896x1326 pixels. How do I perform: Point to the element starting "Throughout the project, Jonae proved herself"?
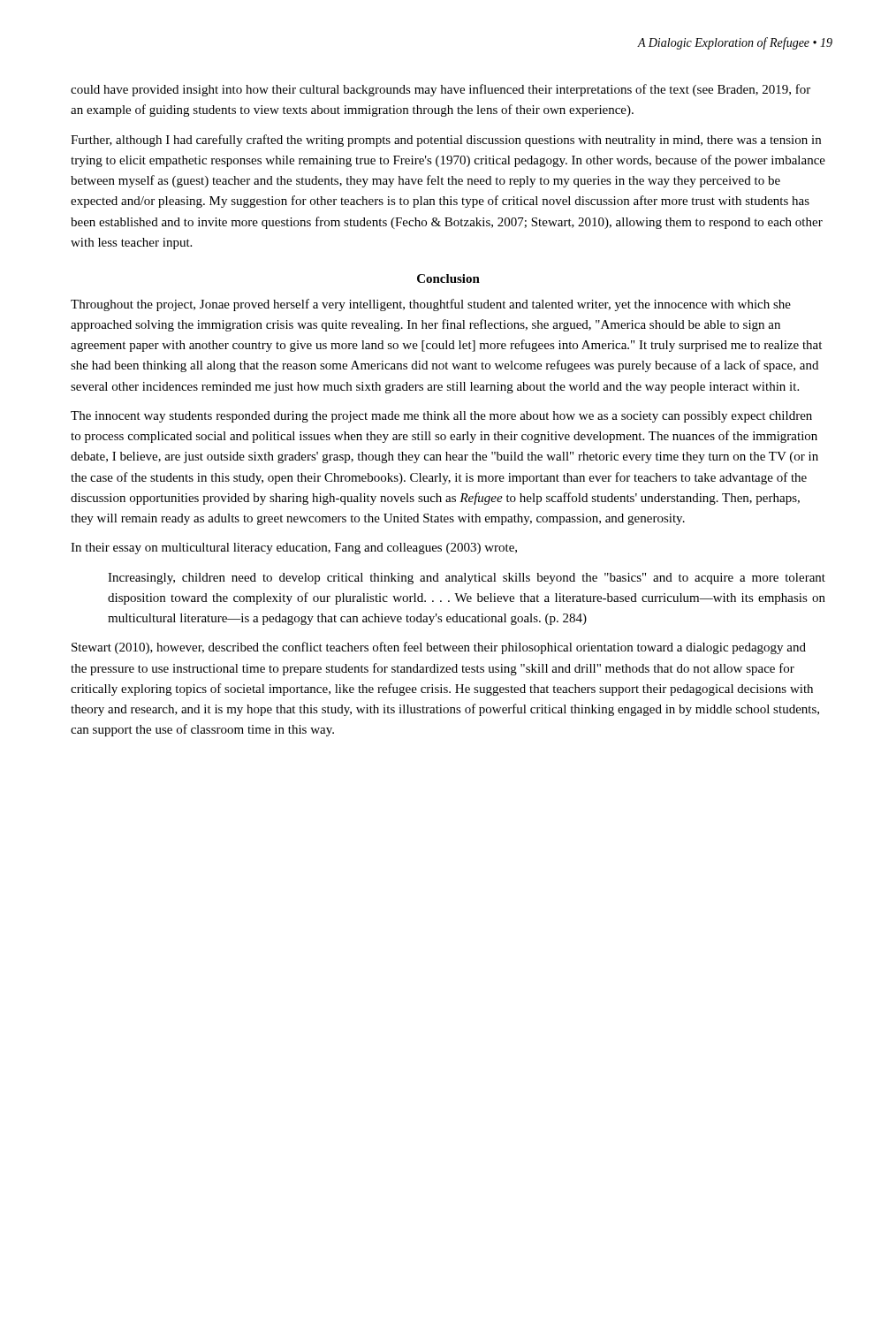(448, 345)
